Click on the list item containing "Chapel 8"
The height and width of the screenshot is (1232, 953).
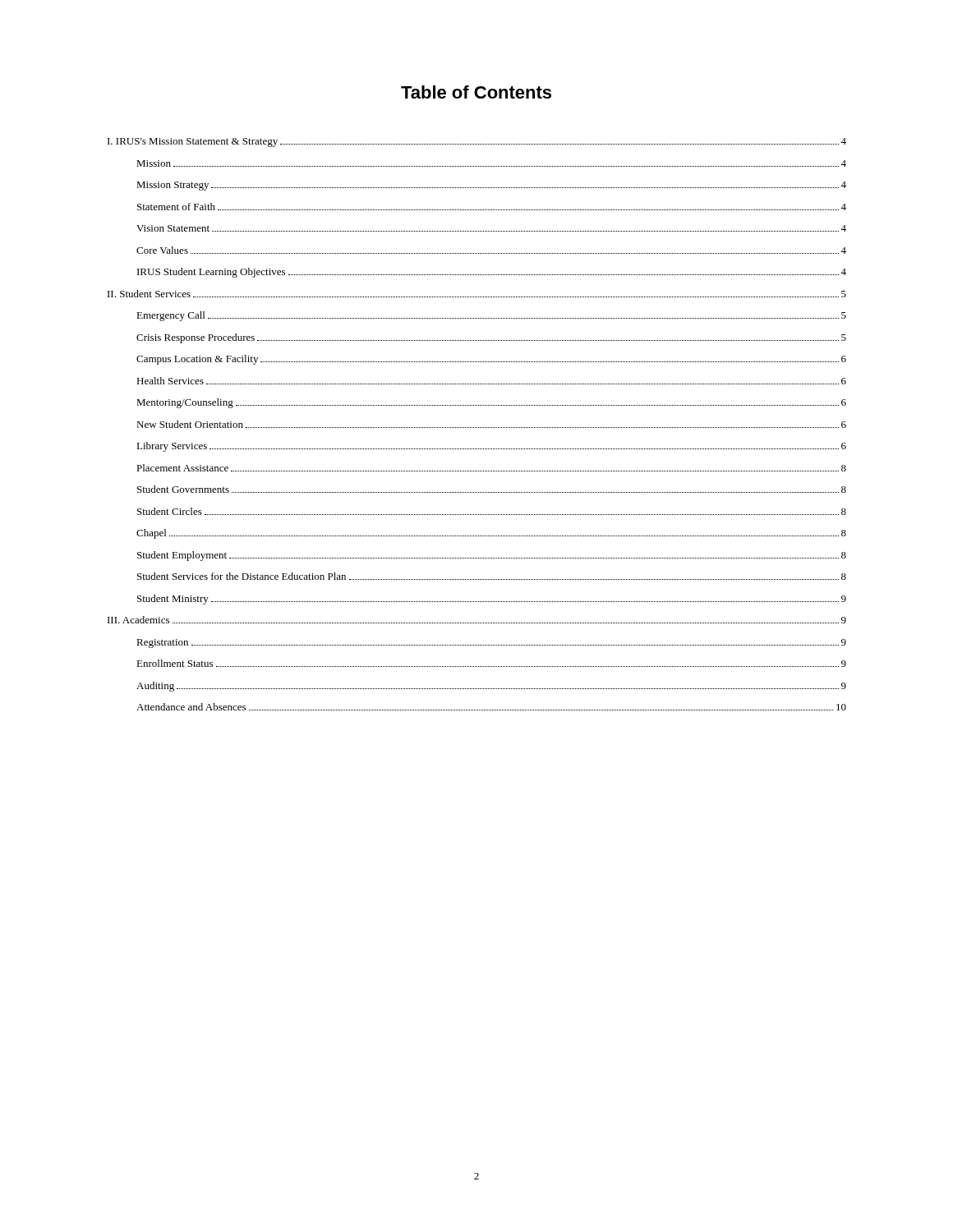491,533
